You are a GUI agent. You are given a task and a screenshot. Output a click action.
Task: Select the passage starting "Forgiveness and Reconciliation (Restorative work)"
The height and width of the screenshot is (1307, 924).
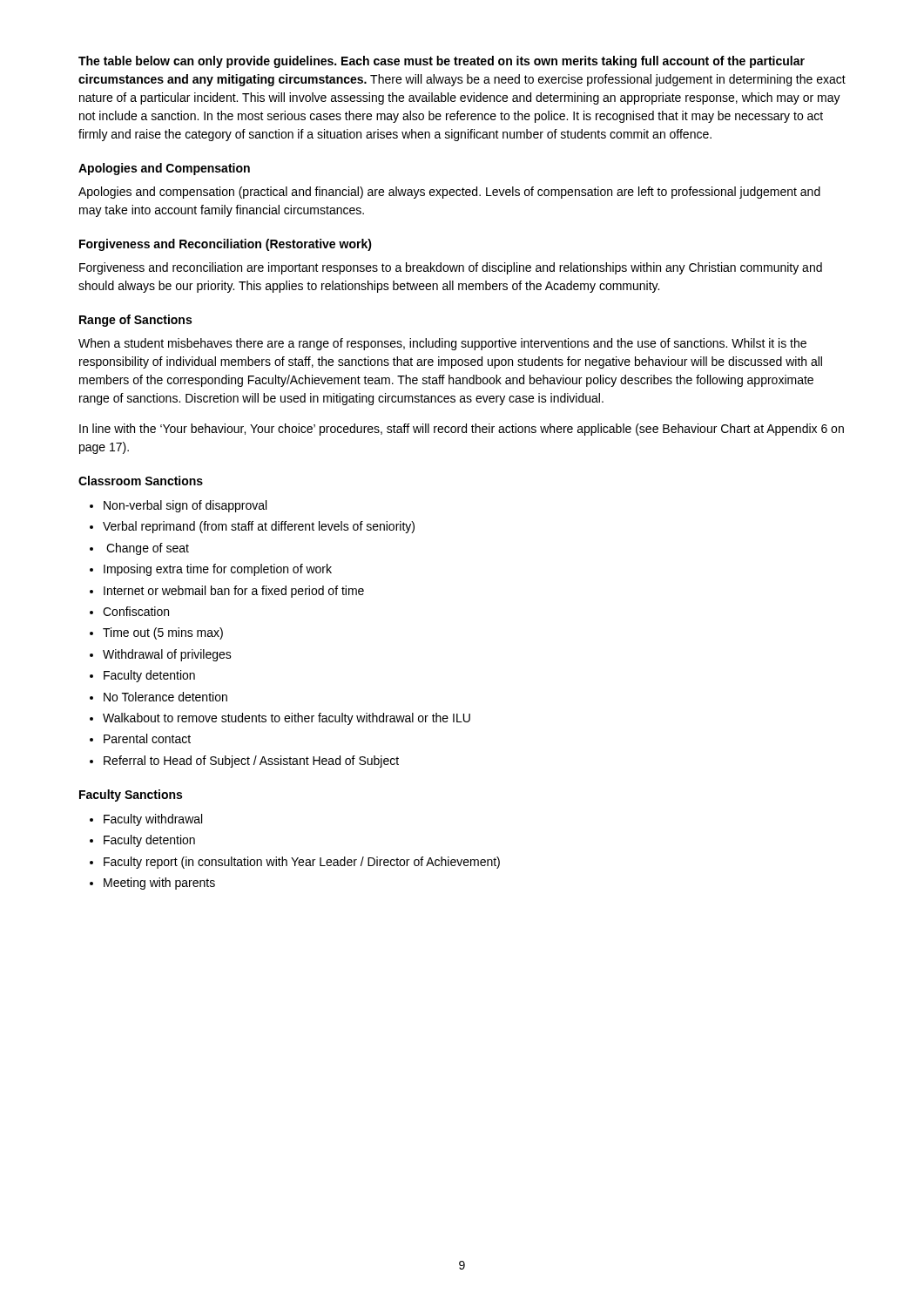pyautogui.click(x=225, y=244)
